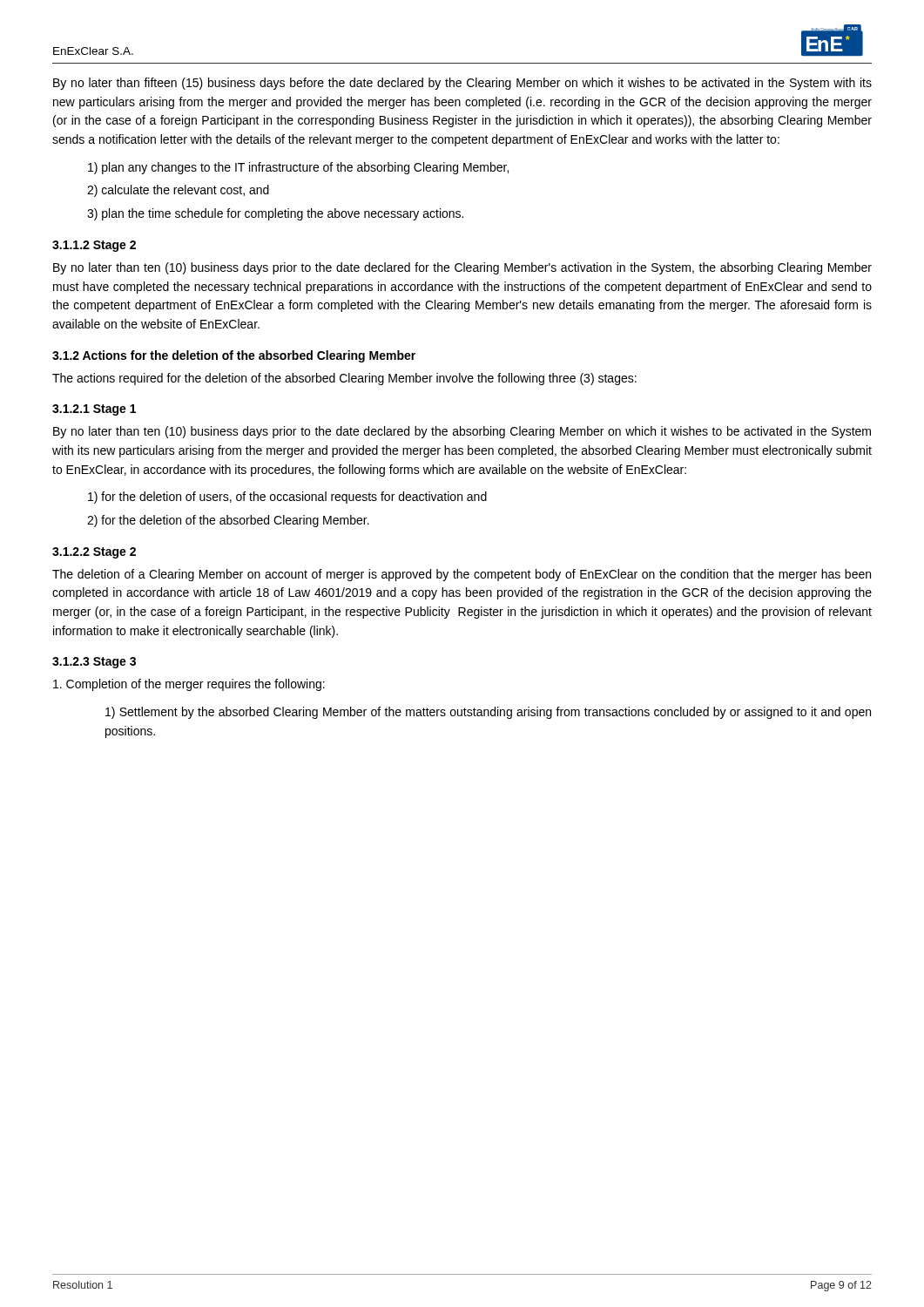Locate the element starting "3.1.2.2 Stage 2"
This screenshot has width=924, height=1307.
[x=94, y=551]
